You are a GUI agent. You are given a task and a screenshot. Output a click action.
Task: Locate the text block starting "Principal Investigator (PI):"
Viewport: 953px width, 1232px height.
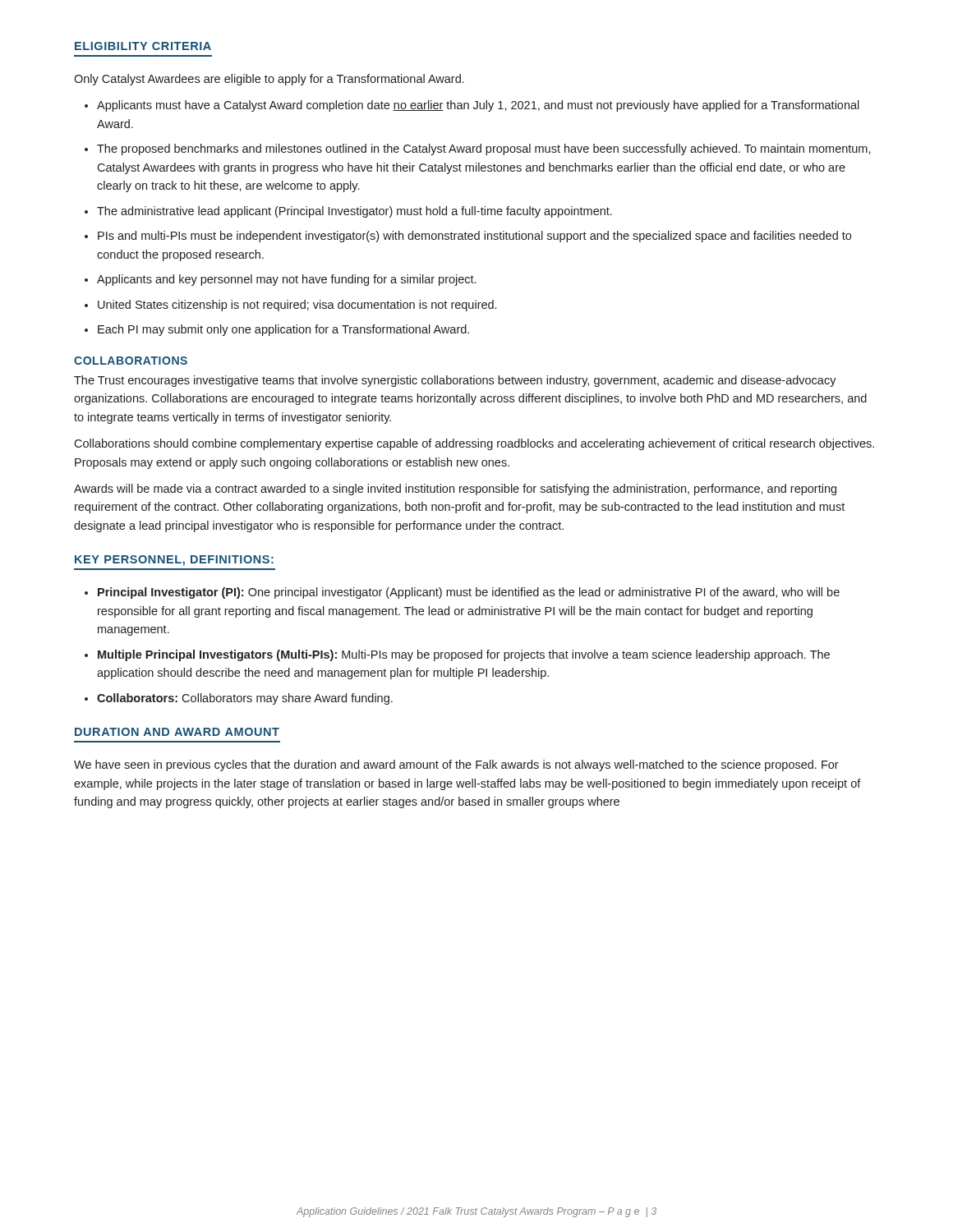point(468,611)
